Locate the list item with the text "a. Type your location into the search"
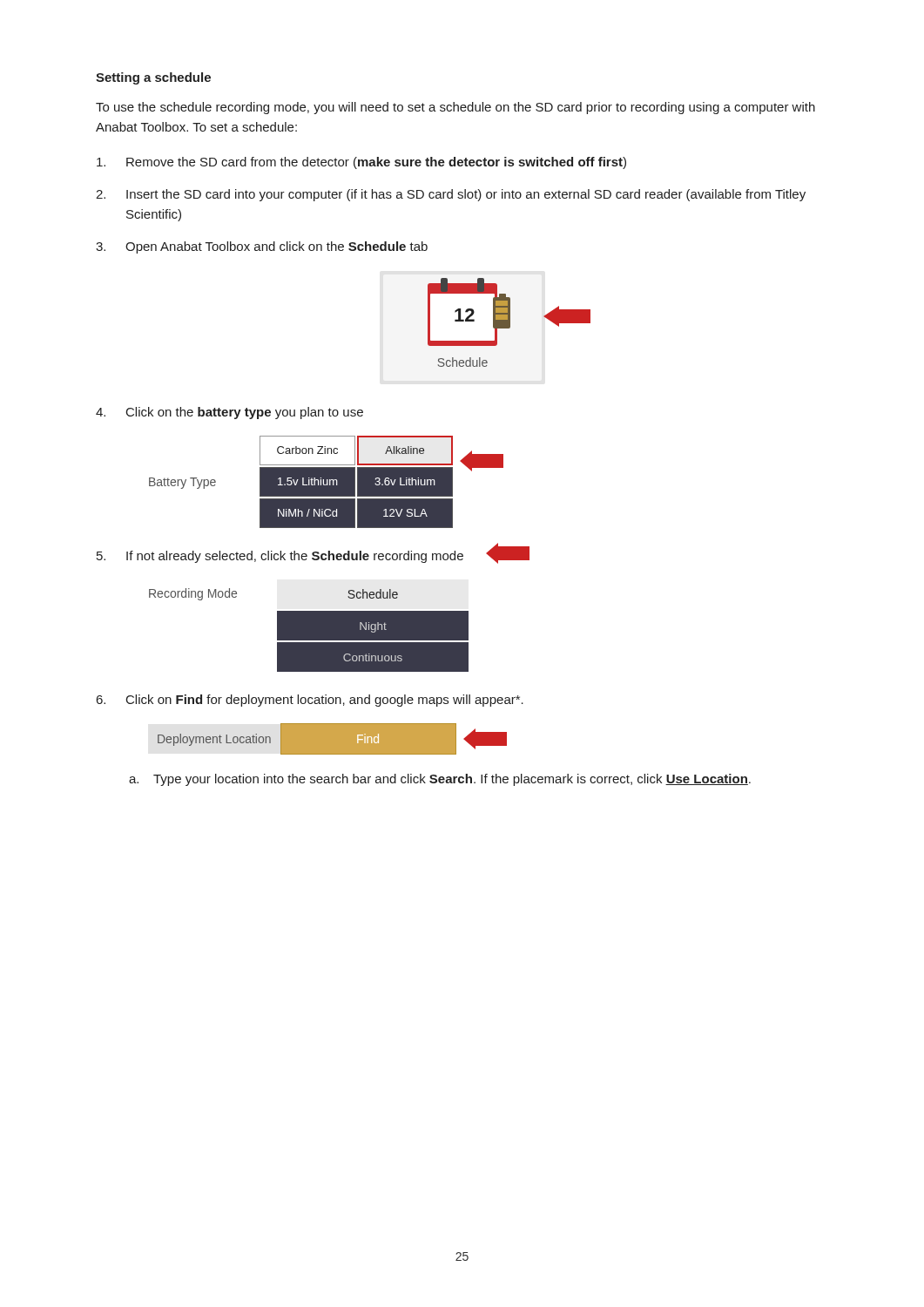Image resolution: width=924 pixels, height=1307 pixels. (479, 779)
